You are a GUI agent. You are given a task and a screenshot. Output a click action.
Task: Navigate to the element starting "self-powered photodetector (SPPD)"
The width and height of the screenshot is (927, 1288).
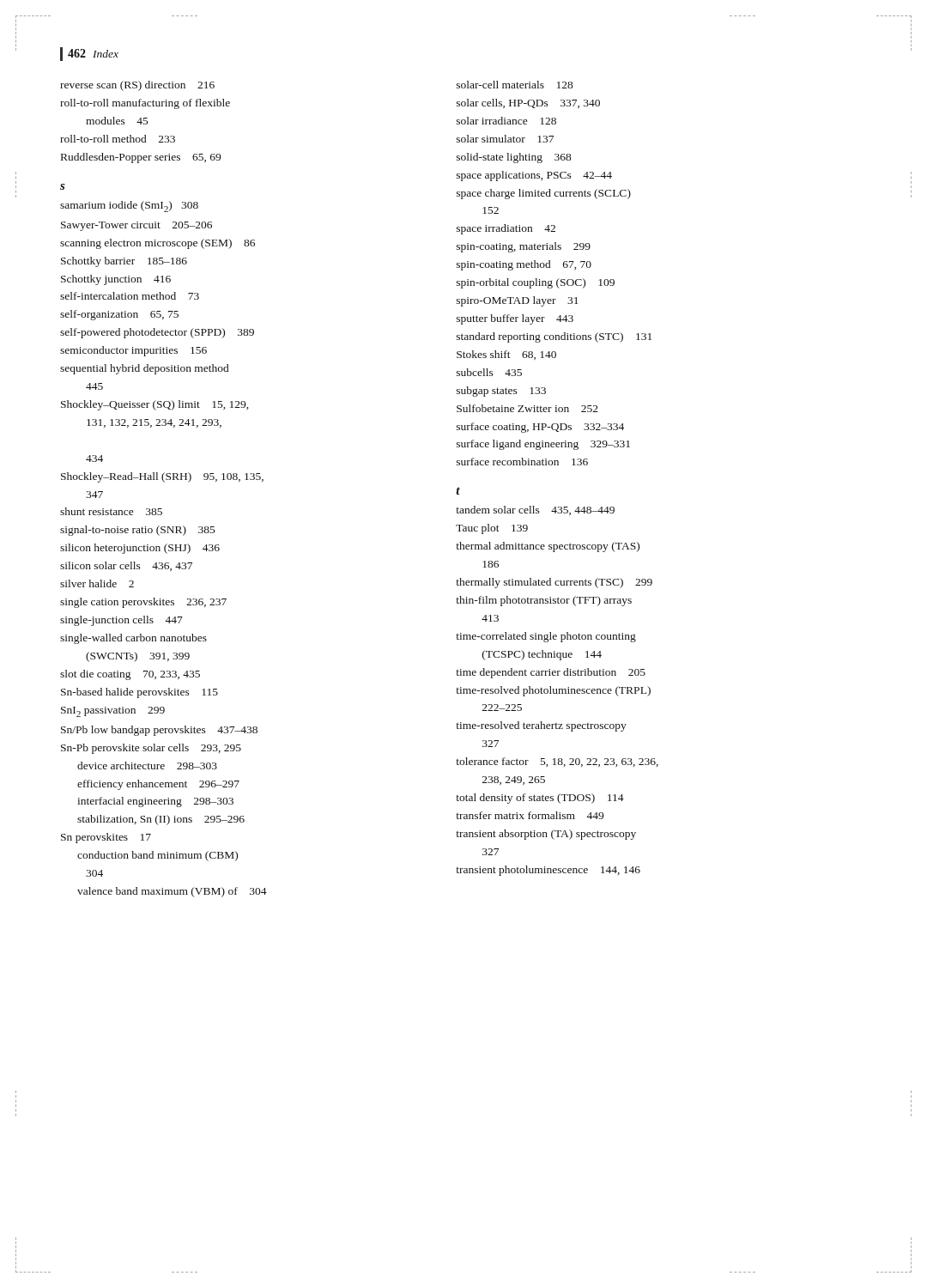[157, 332]
